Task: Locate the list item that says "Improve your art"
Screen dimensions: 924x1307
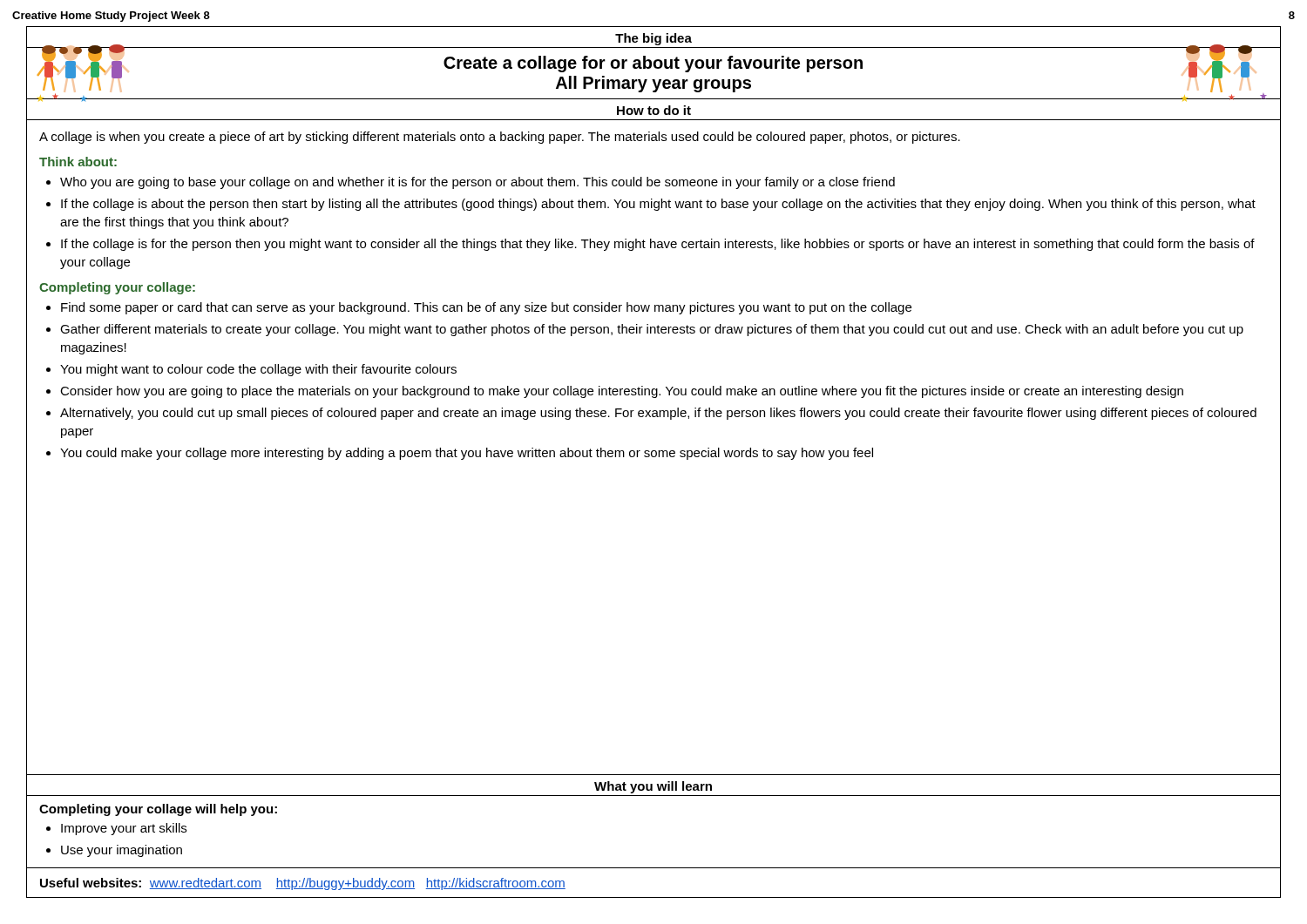Action: coord(124,828)
